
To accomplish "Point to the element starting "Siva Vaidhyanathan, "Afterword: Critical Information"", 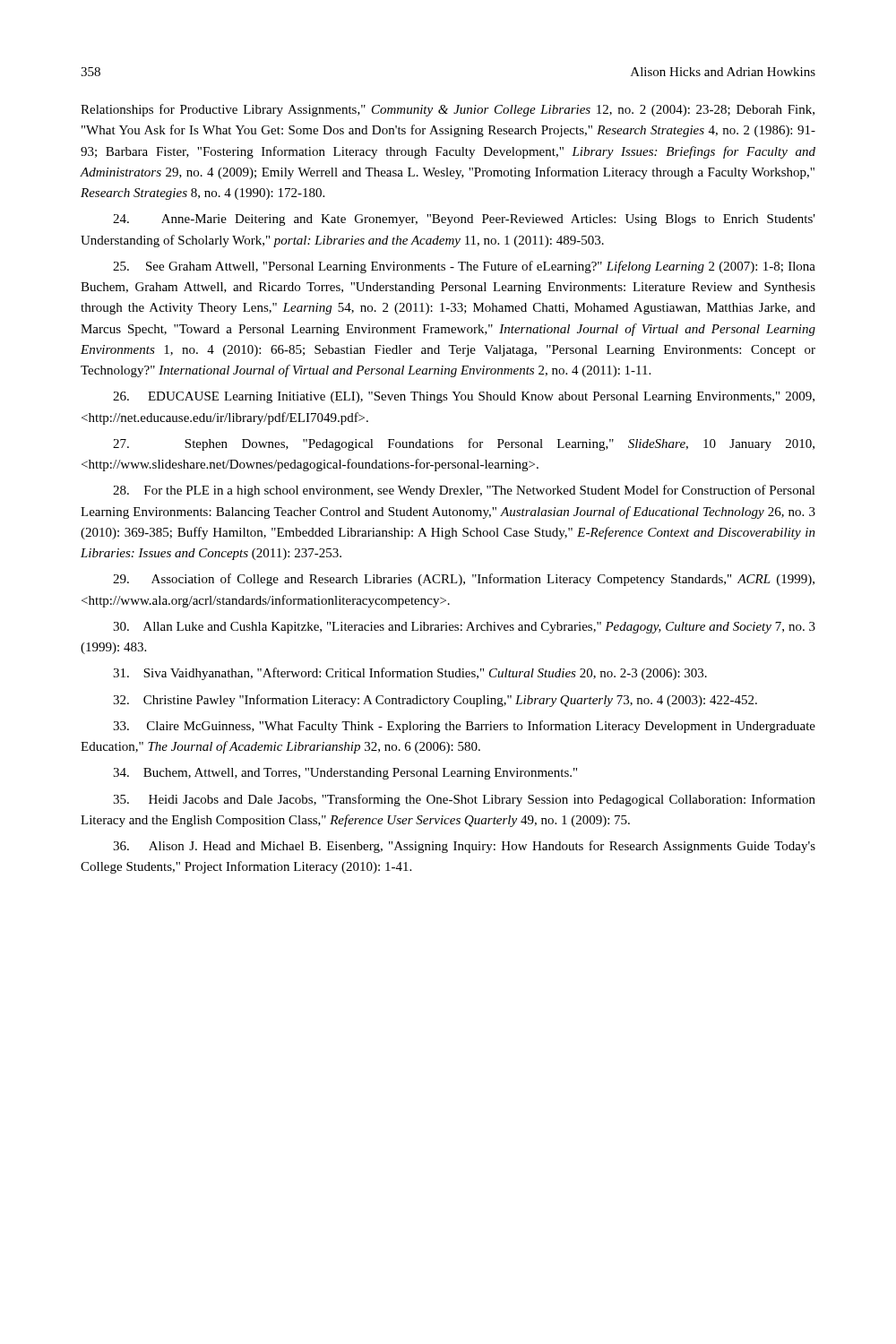I will [410, 673].
